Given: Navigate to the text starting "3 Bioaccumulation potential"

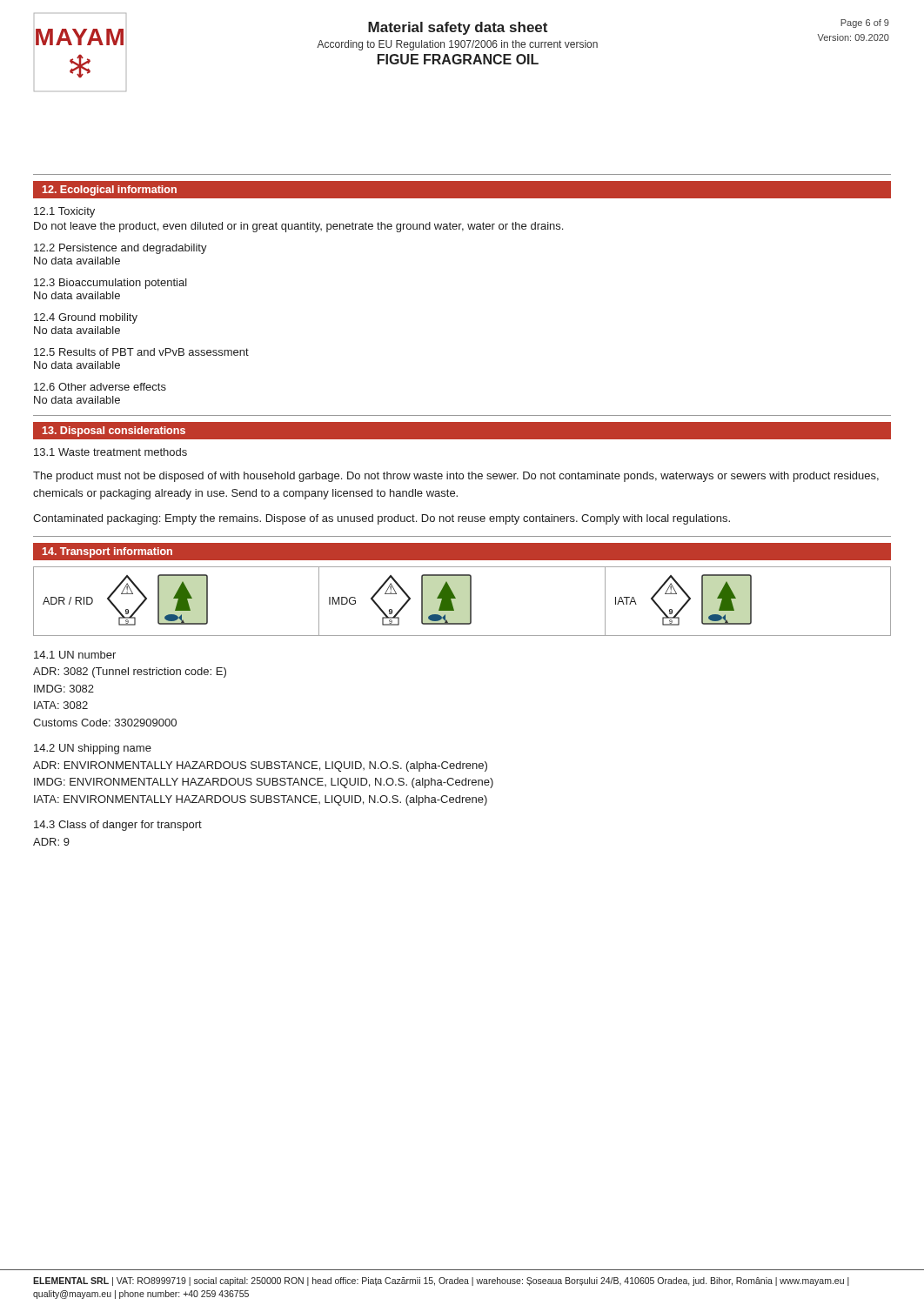Looking at the screenshot, I should click(x=110, y=284).
